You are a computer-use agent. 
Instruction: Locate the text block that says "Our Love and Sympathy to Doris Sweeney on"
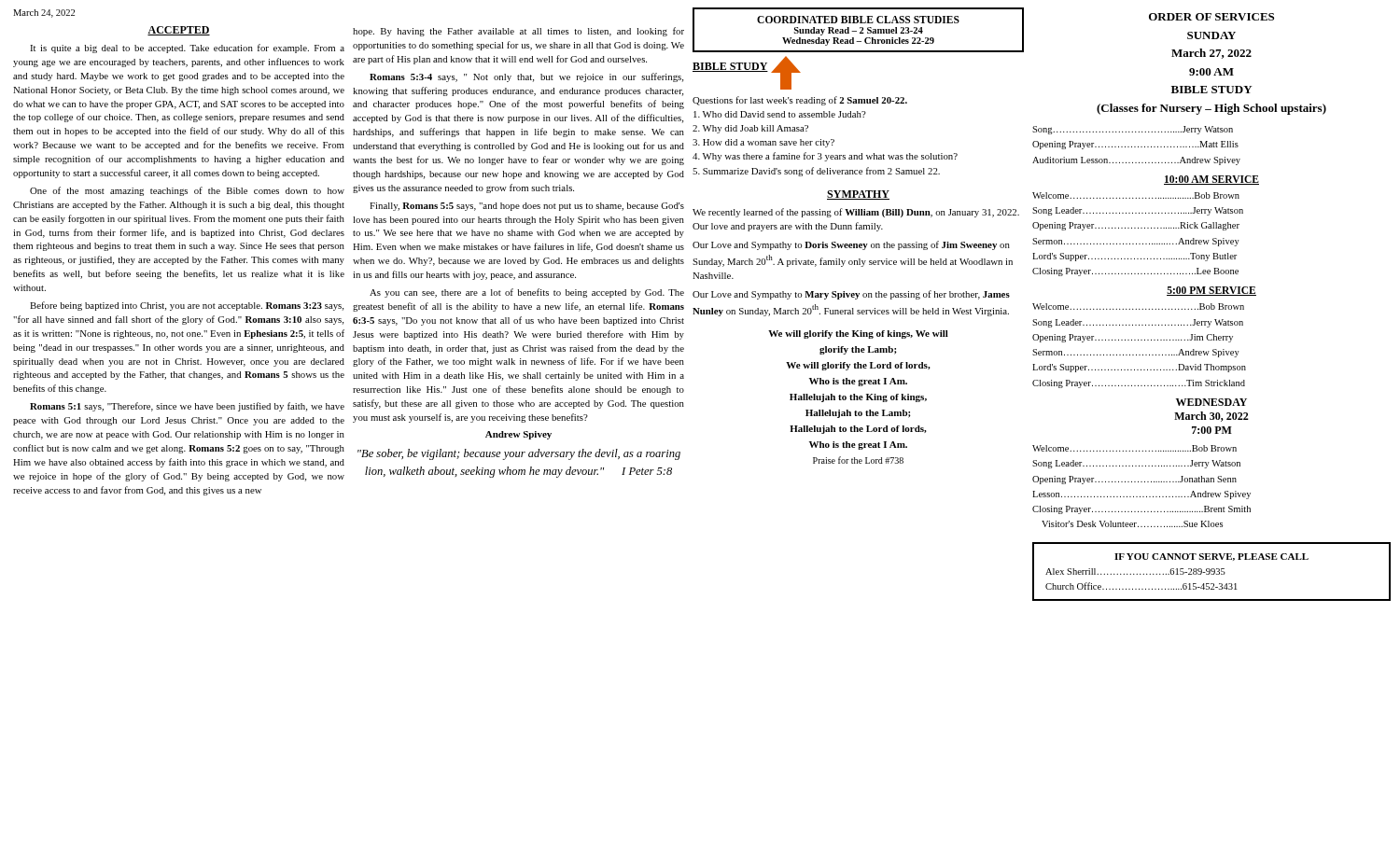click(853, 260)
